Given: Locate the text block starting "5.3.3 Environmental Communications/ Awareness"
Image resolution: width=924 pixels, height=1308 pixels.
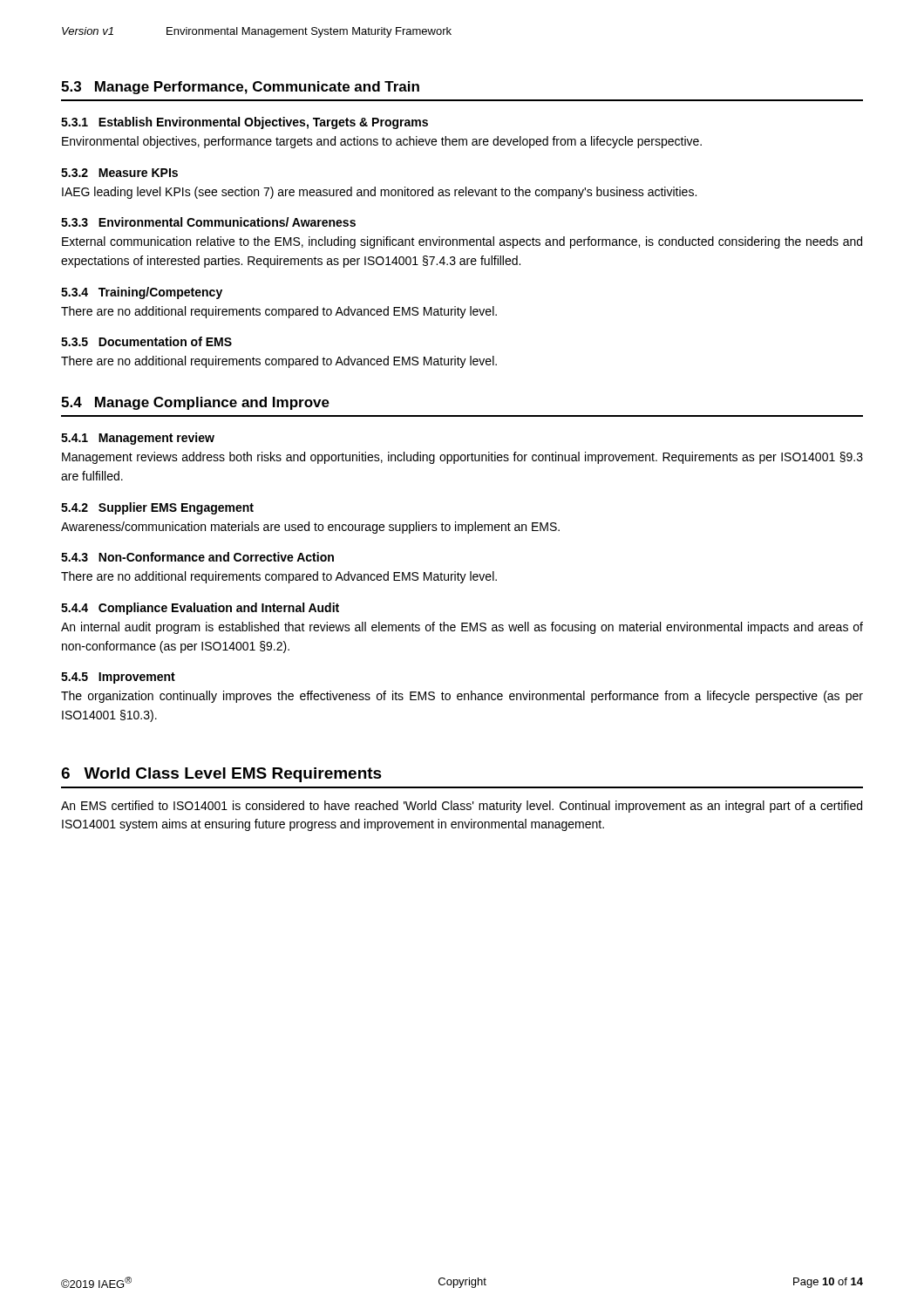Looking at the screenshot, I should click(x=209, y=223).
